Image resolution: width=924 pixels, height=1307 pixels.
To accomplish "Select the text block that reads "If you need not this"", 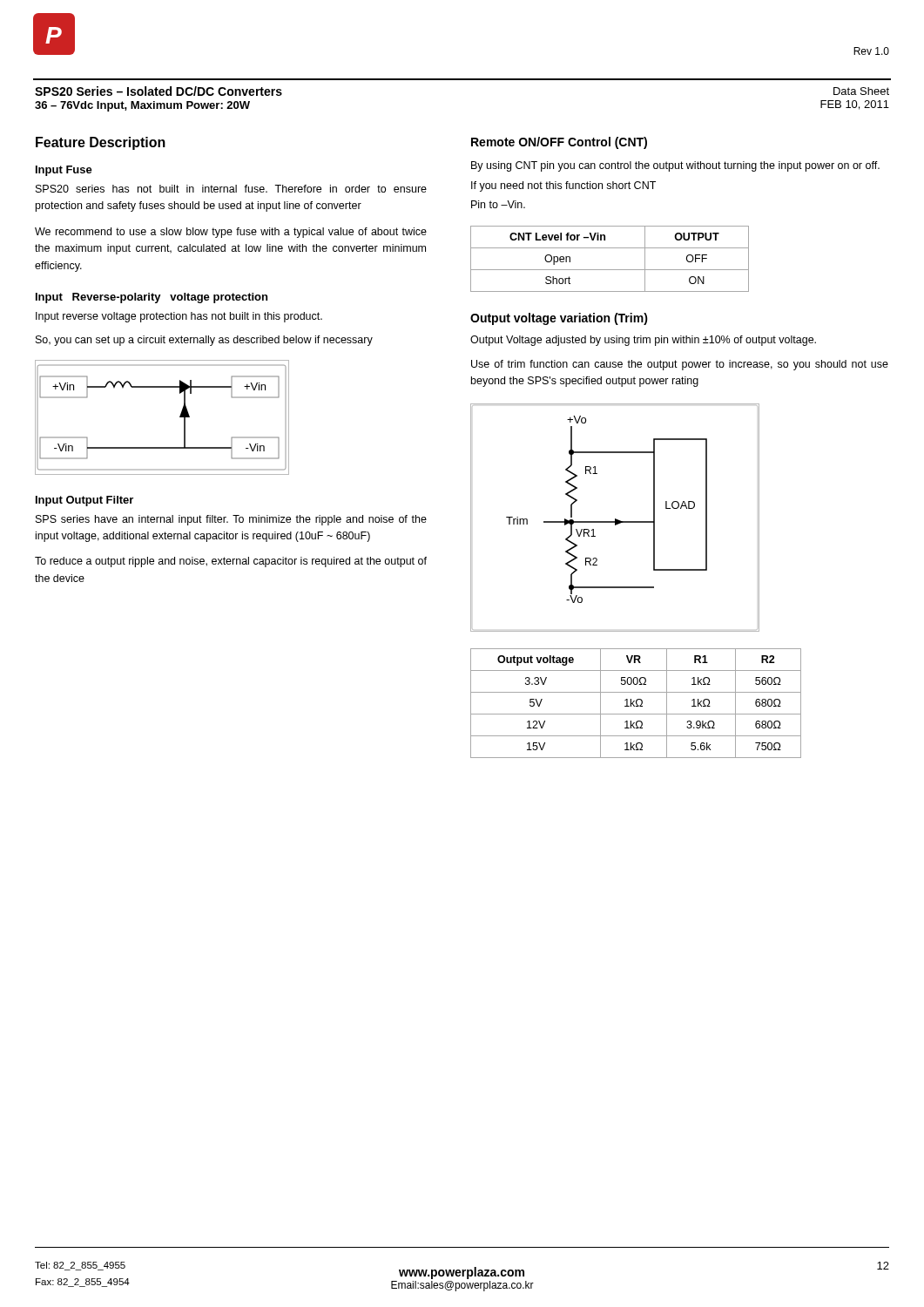I will pos(563,186).
